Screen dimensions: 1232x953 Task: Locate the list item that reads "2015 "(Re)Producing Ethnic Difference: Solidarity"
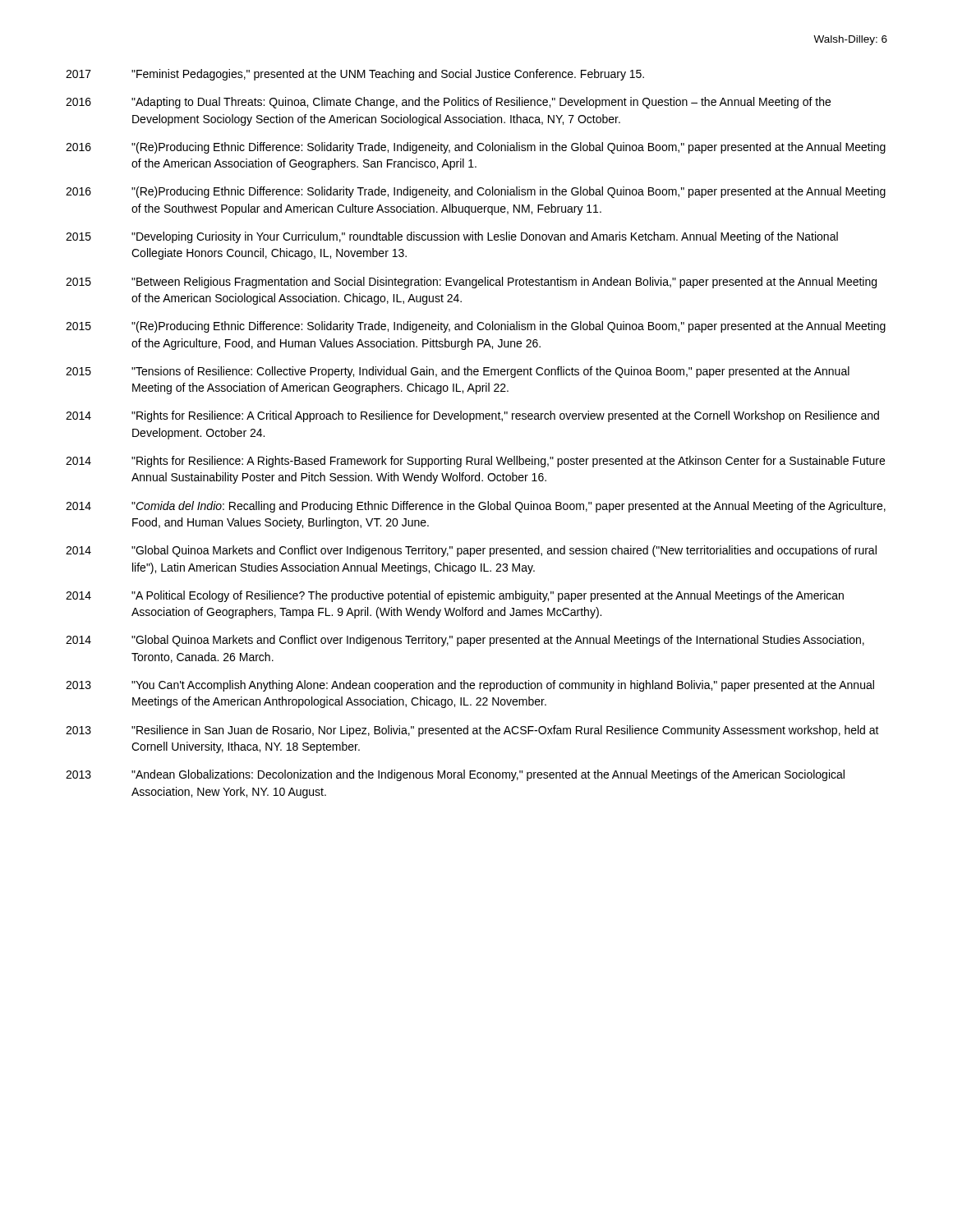click(x=476, y=335)
